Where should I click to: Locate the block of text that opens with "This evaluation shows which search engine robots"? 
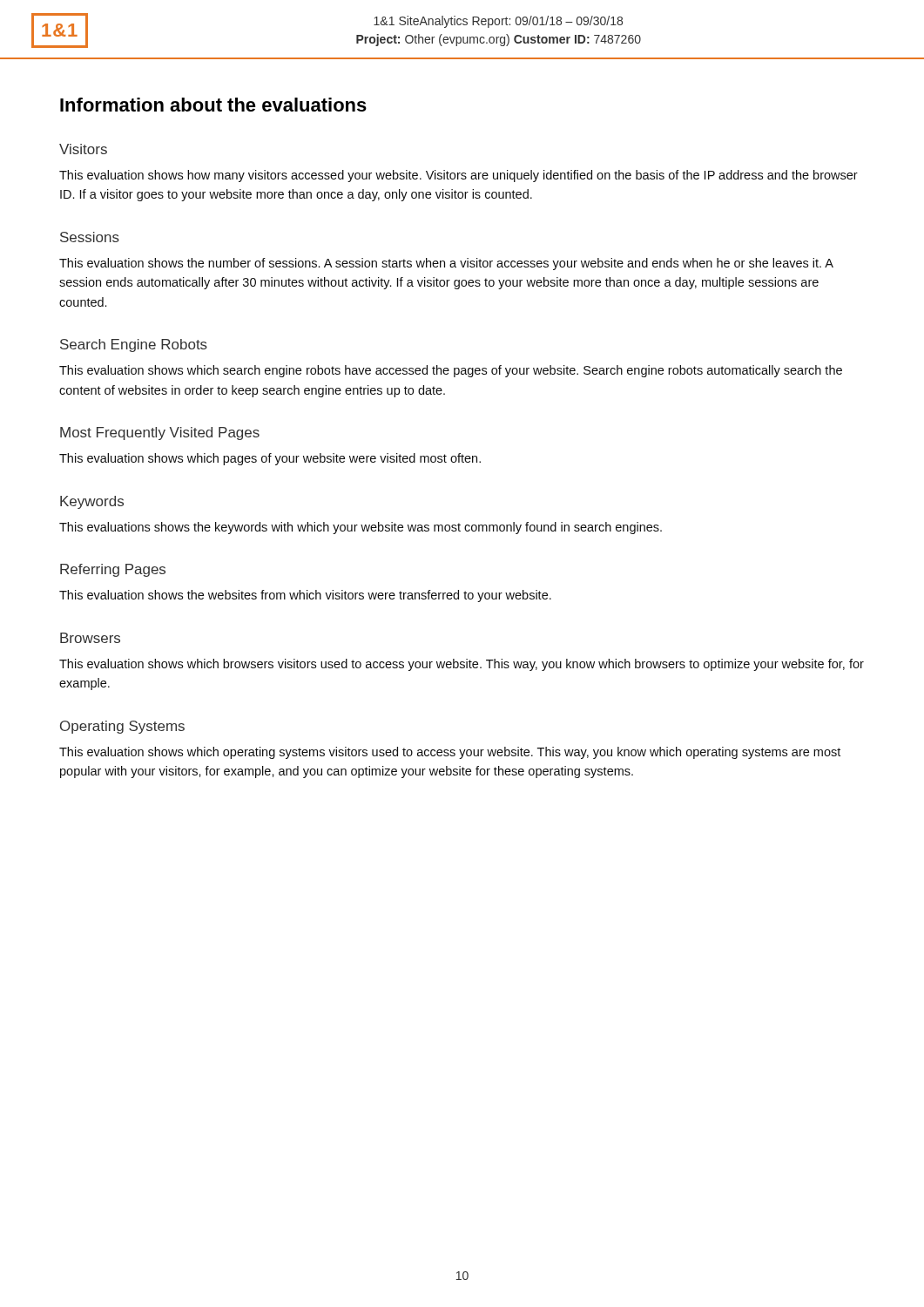click(x=451, y=380)
